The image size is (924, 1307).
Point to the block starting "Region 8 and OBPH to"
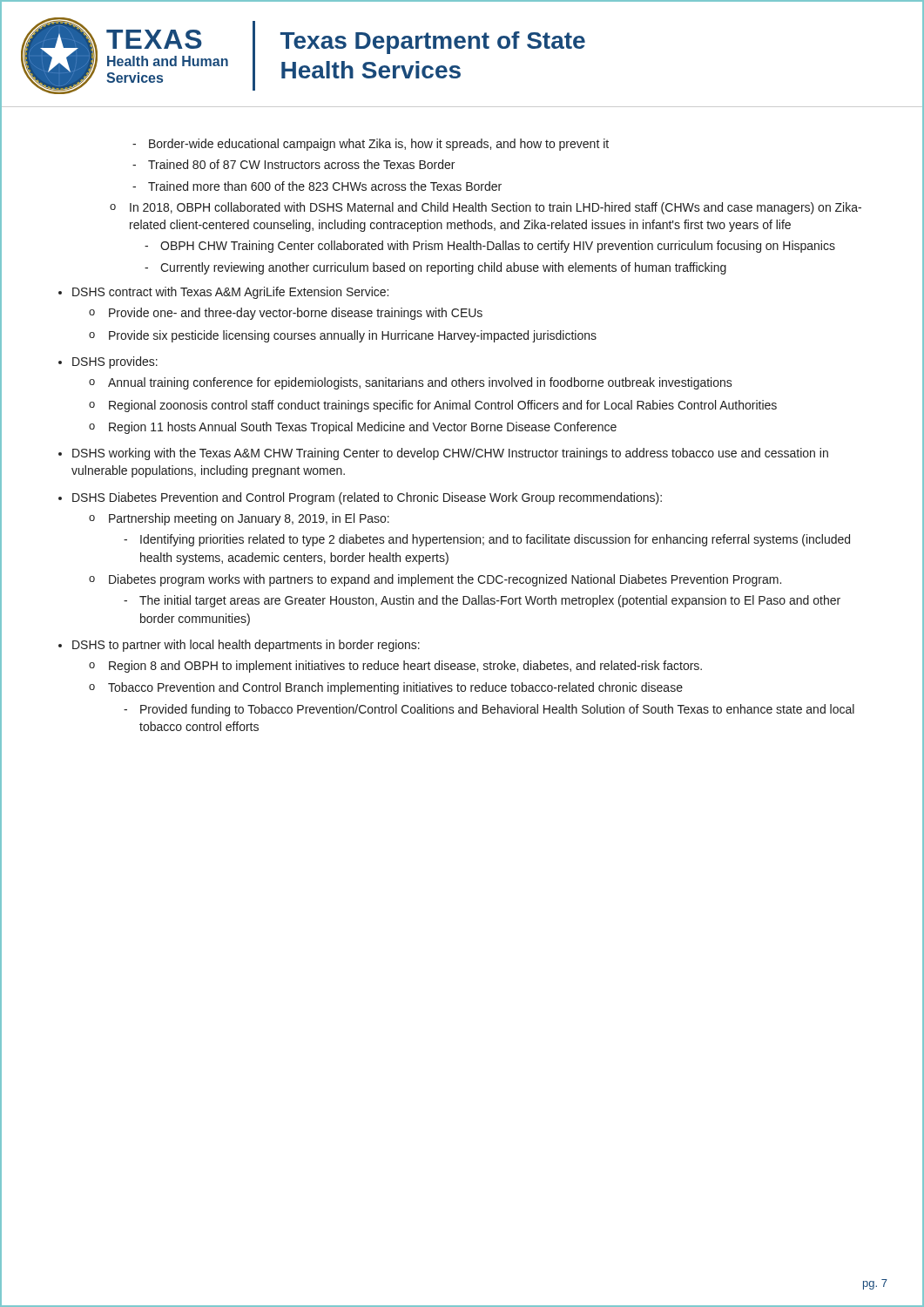pos(405,666)
